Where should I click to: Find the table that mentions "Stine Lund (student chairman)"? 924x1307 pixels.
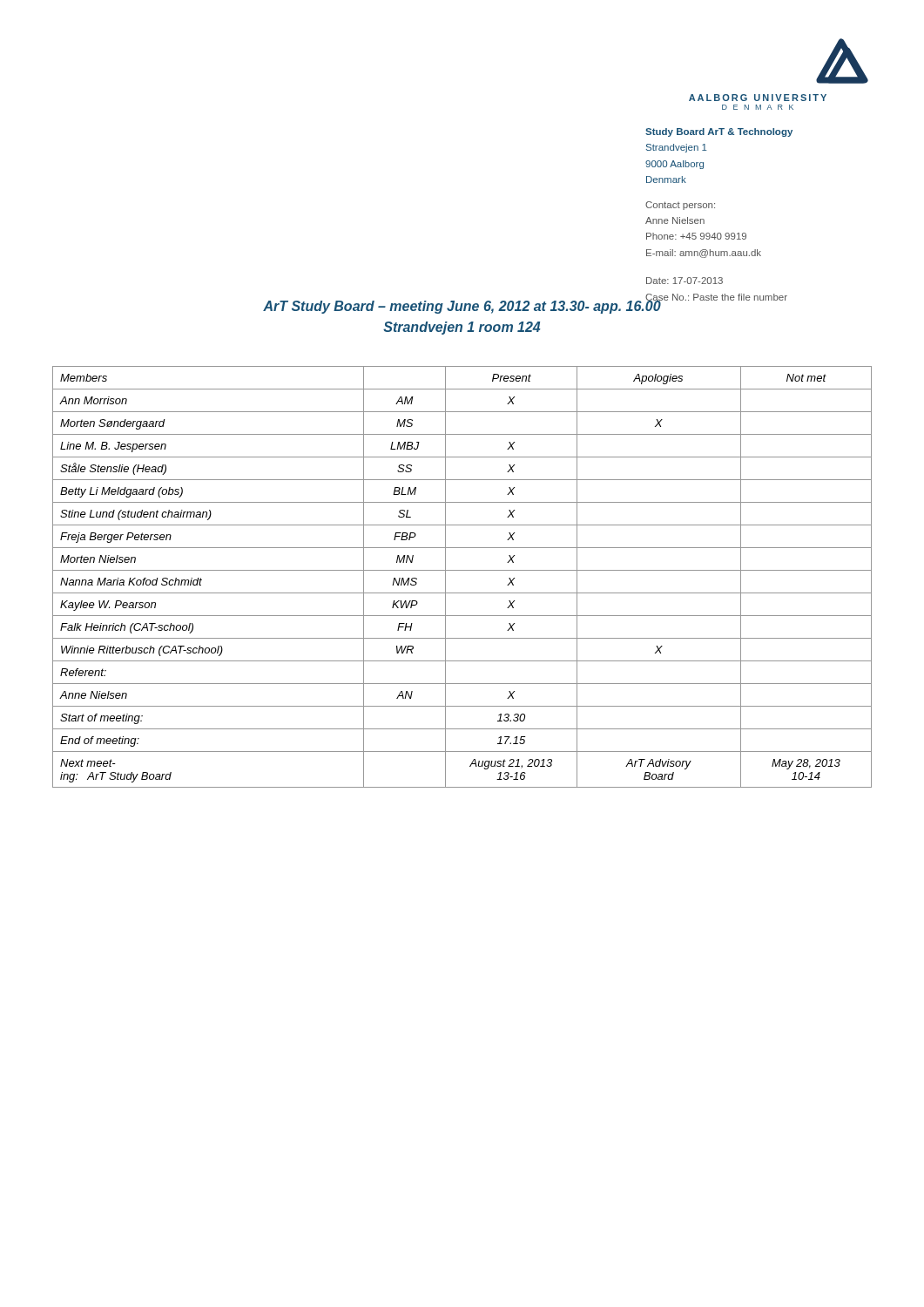point(462,577)
